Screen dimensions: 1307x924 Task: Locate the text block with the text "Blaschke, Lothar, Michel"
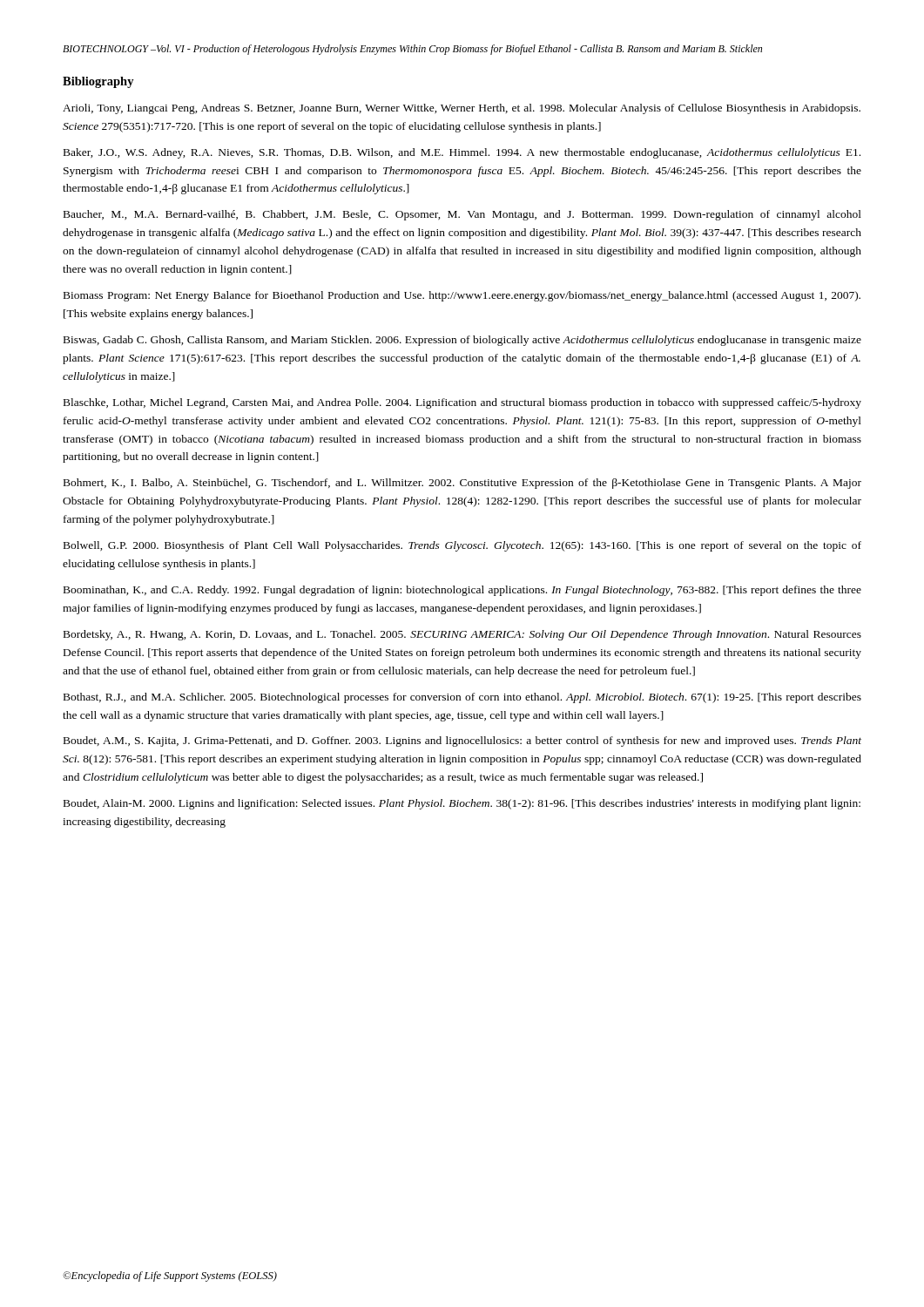point(462,429)
